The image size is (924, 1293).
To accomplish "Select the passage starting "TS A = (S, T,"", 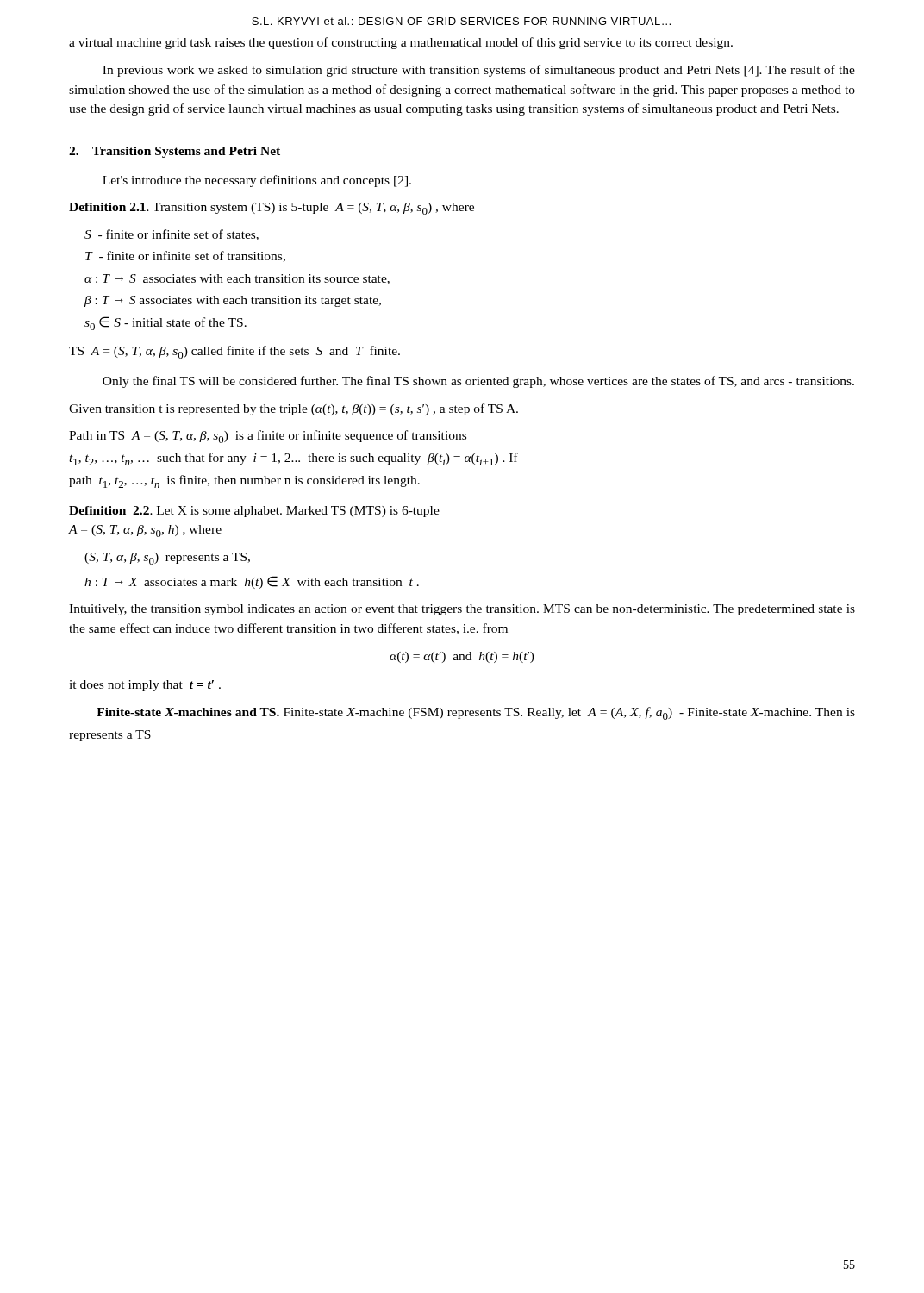I will click(234, 352).
